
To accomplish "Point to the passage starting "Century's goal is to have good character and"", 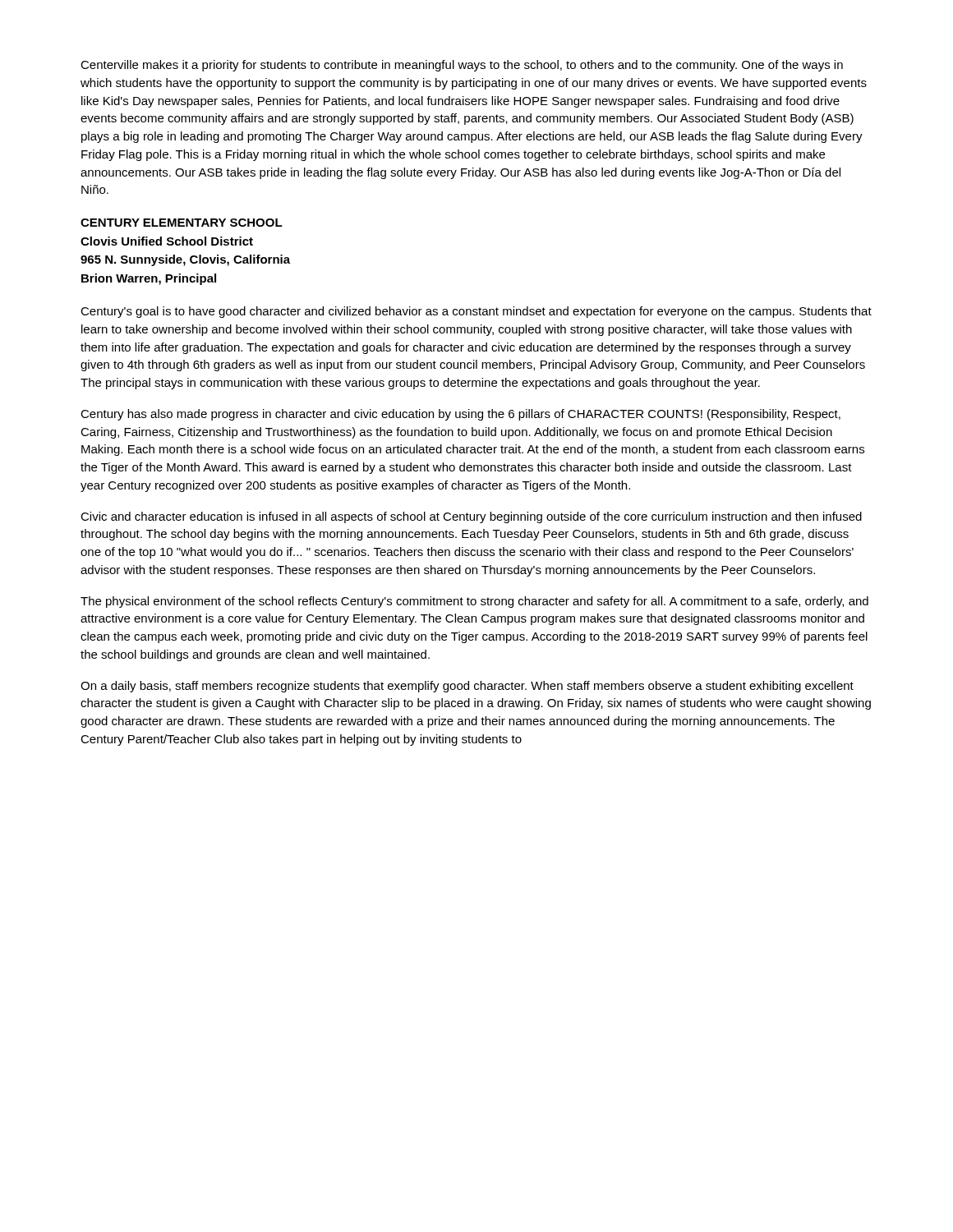I will [476, 347].
